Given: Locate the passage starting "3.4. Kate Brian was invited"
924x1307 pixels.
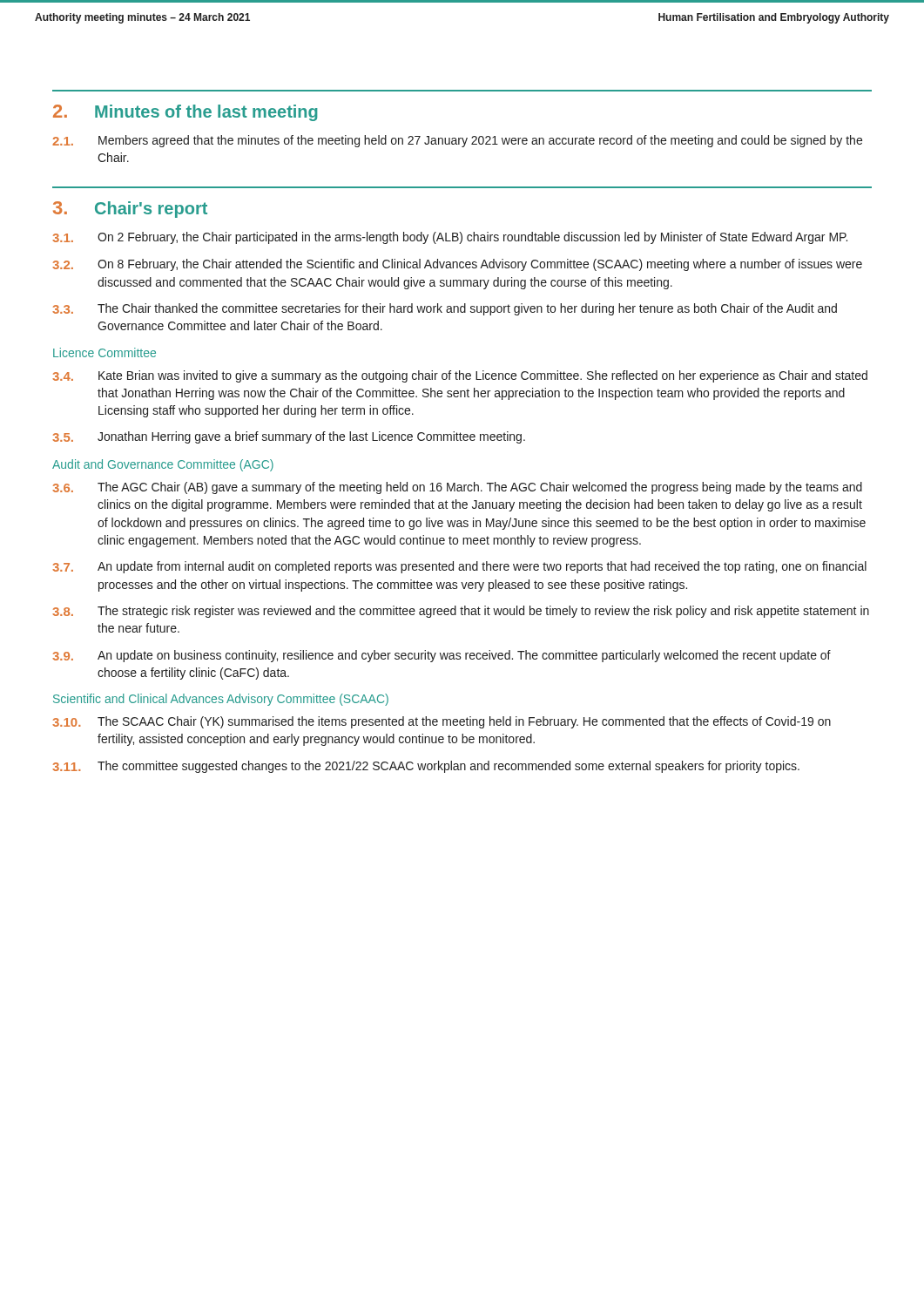Looking at the screenshot, I should [462, 393].
